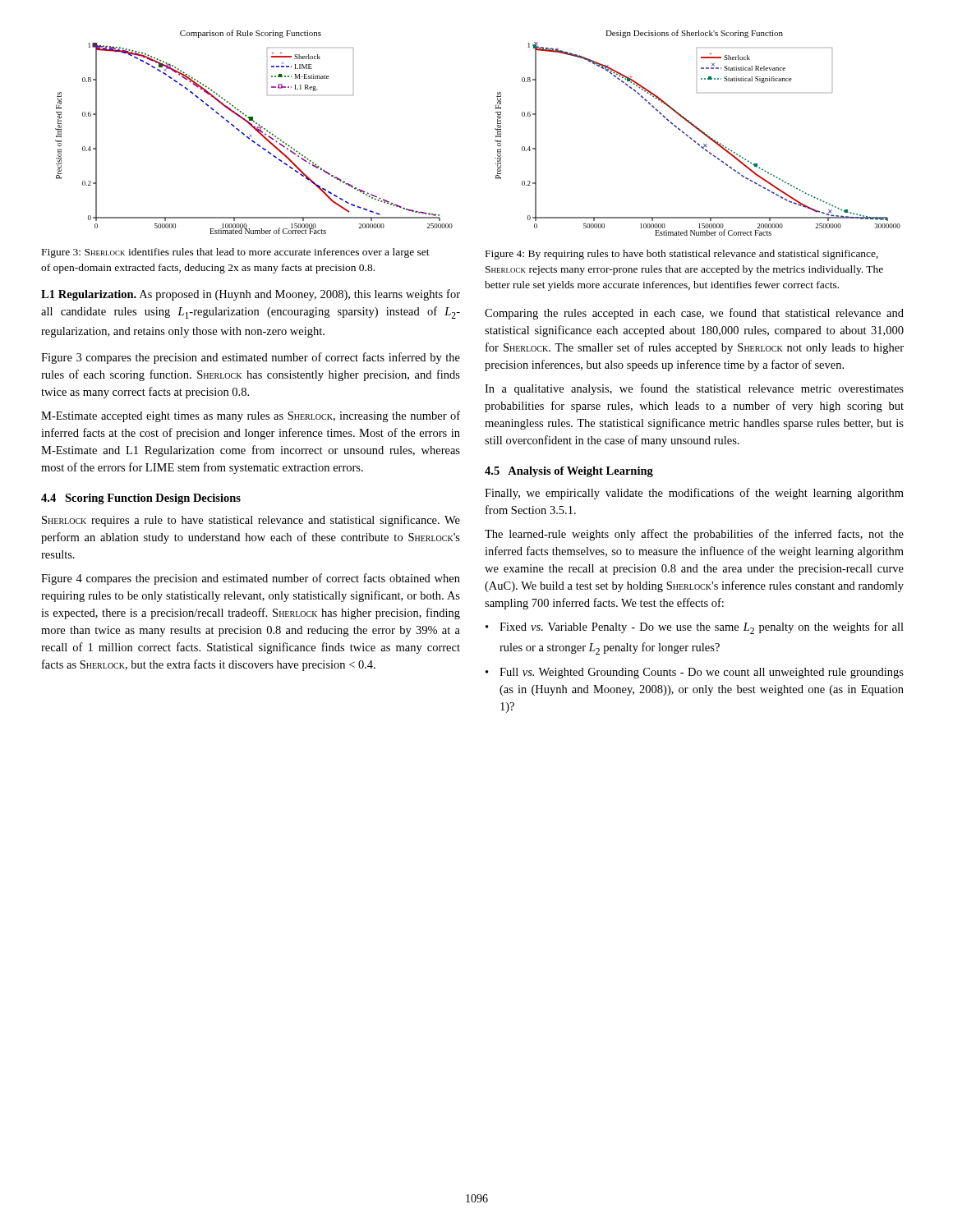The height and width of the screenshot is (1232, 953).
Task: Click on the caption that reads "Figure 3: Sherlock identifies rules that lead"
Action: pyautogui.click(x=235, y=259)
